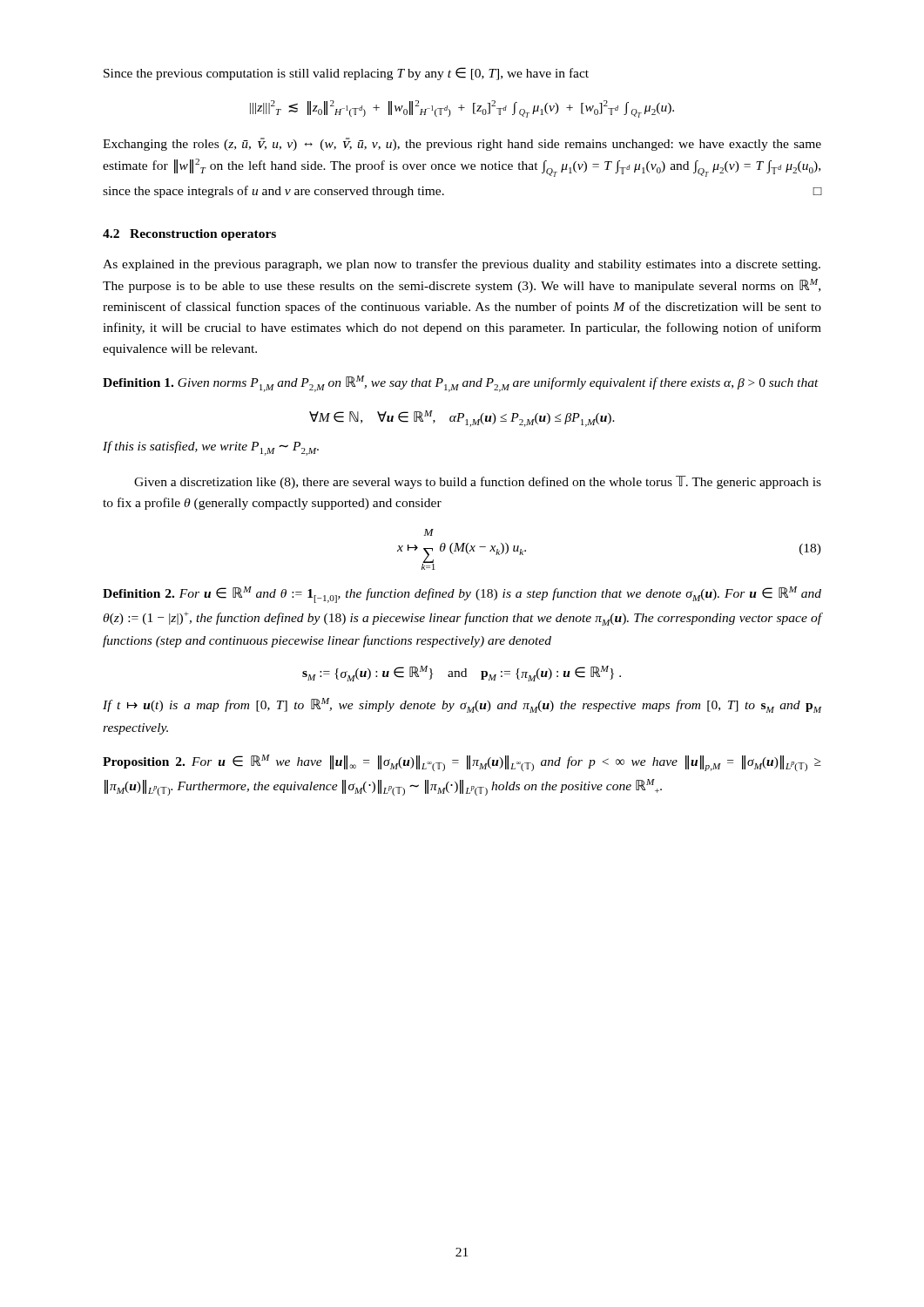924x1307 pixels.
Task: Click on the text block that says "Proposition 2. For u ∈ ℝM we"
Action: (462, 774)
